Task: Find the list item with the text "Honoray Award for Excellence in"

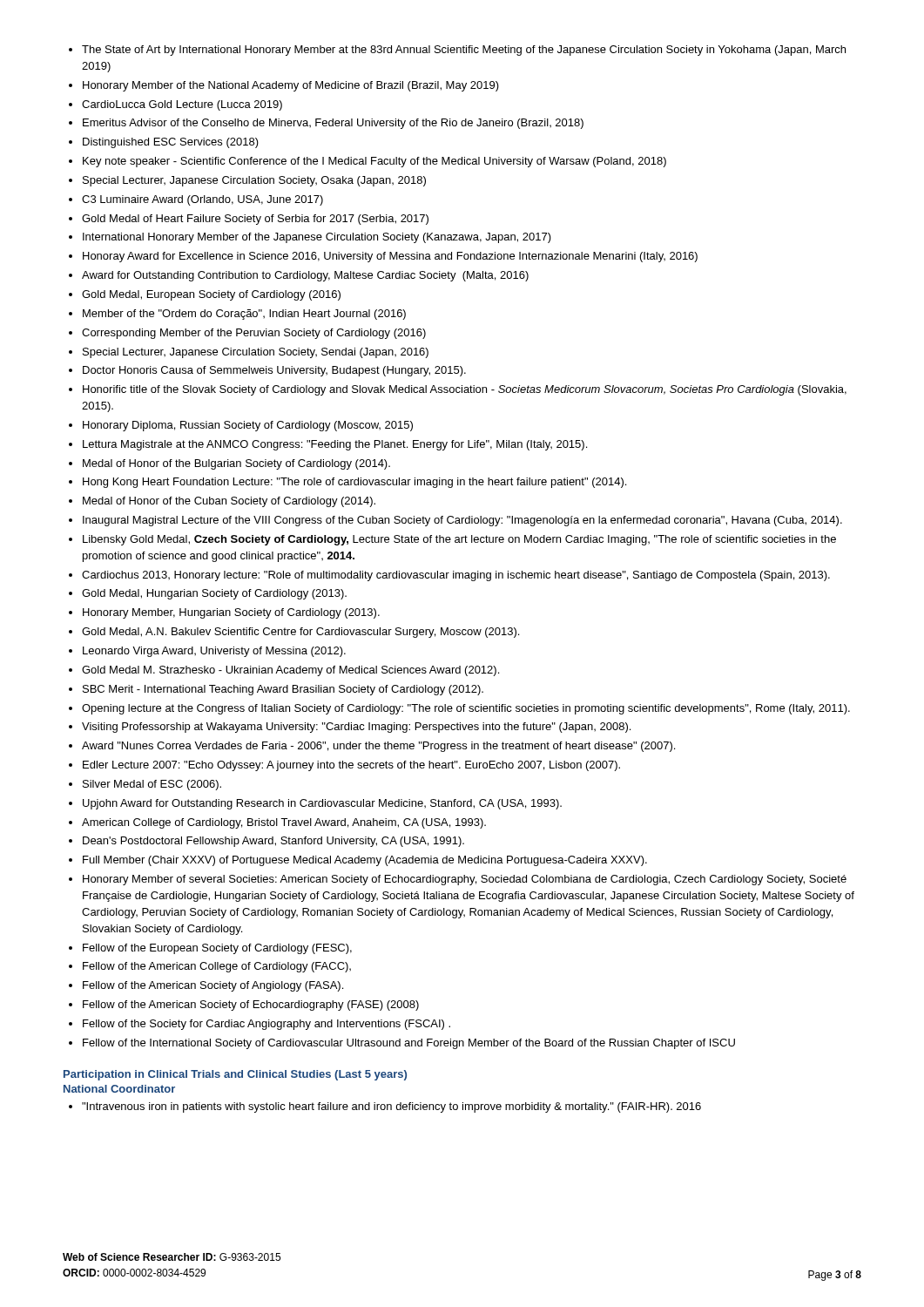Action: [472, 257]
